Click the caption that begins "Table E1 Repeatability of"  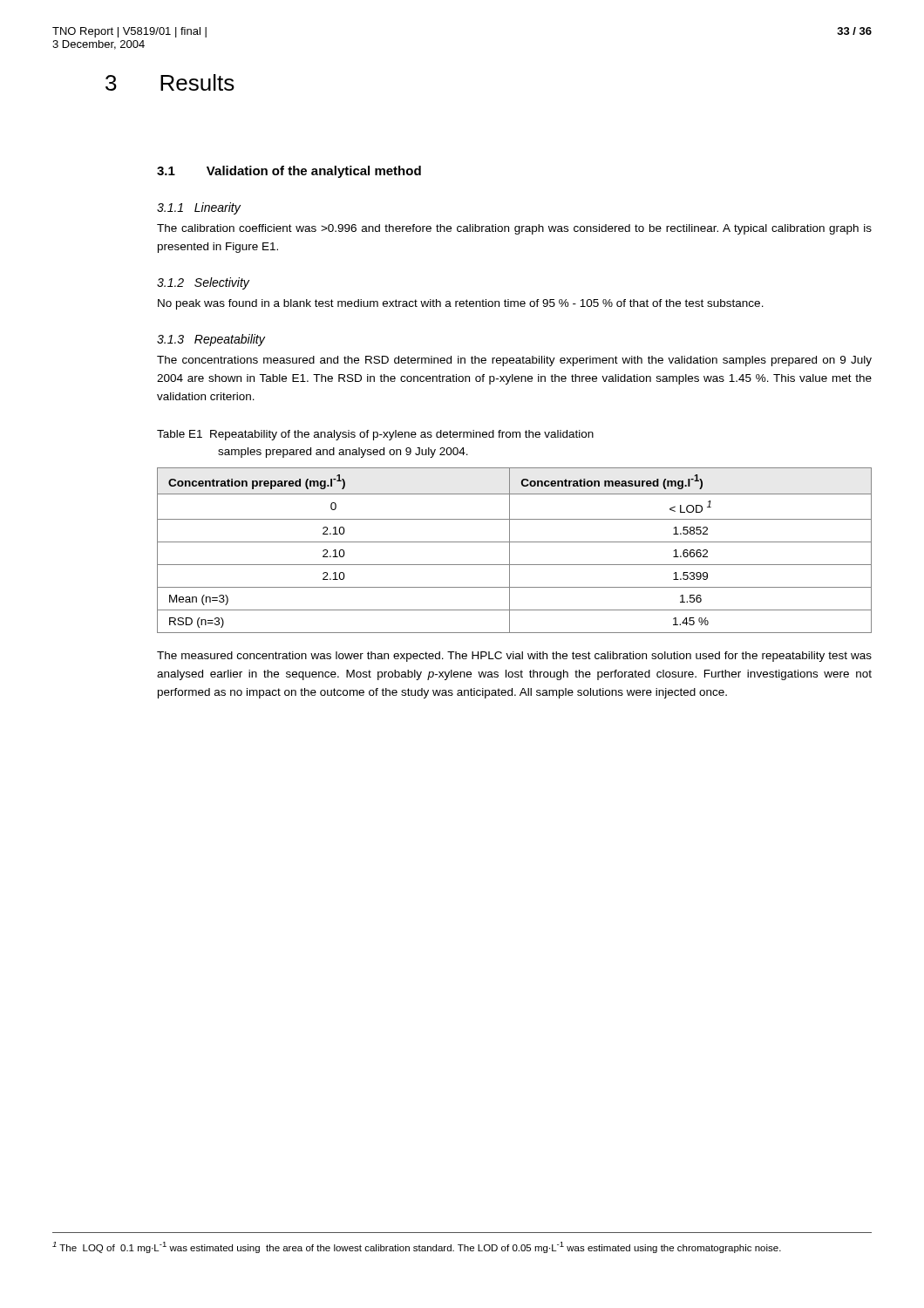(375, 444)
